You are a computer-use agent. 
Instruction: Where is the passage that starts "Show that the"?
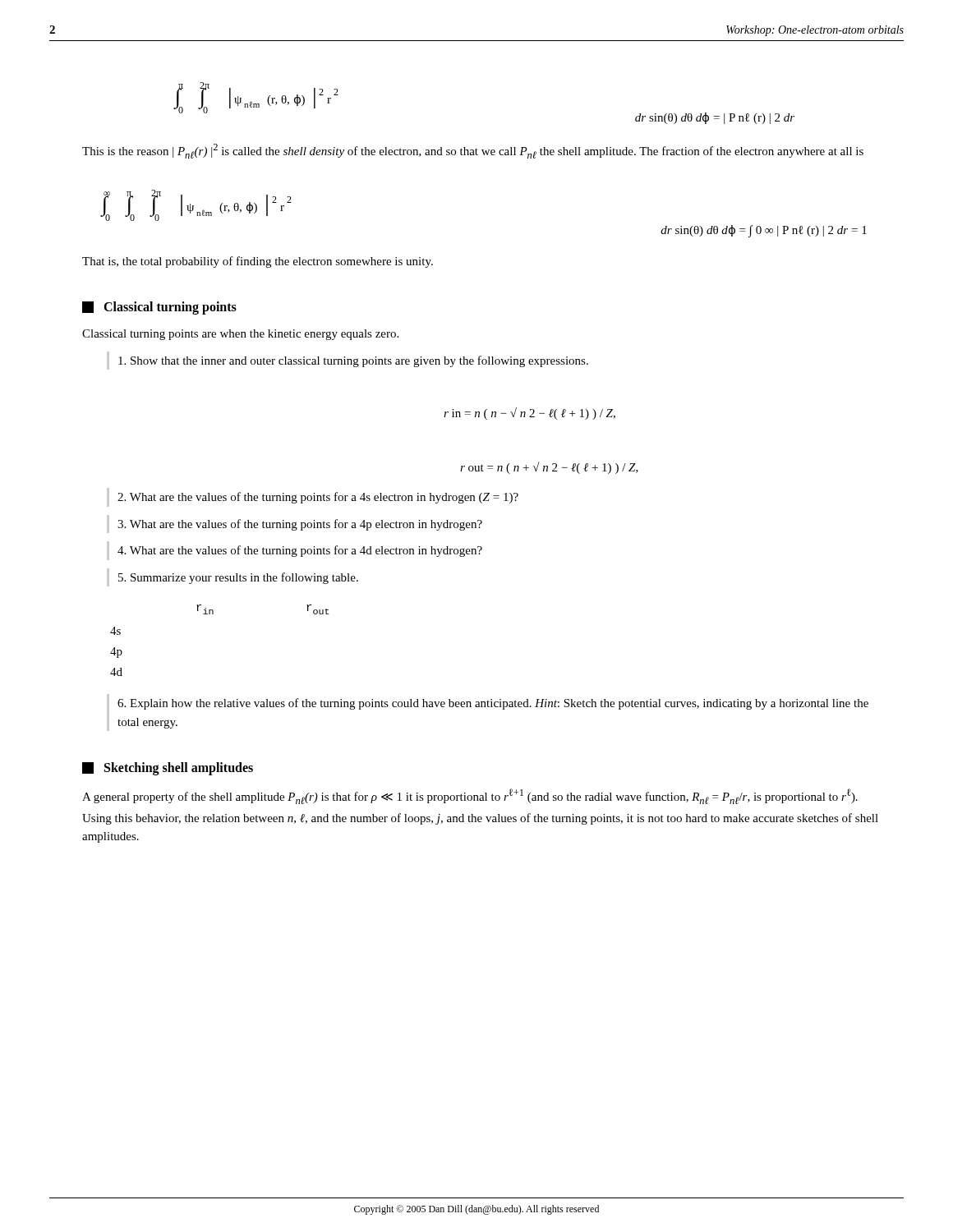(x=353, y=360)
